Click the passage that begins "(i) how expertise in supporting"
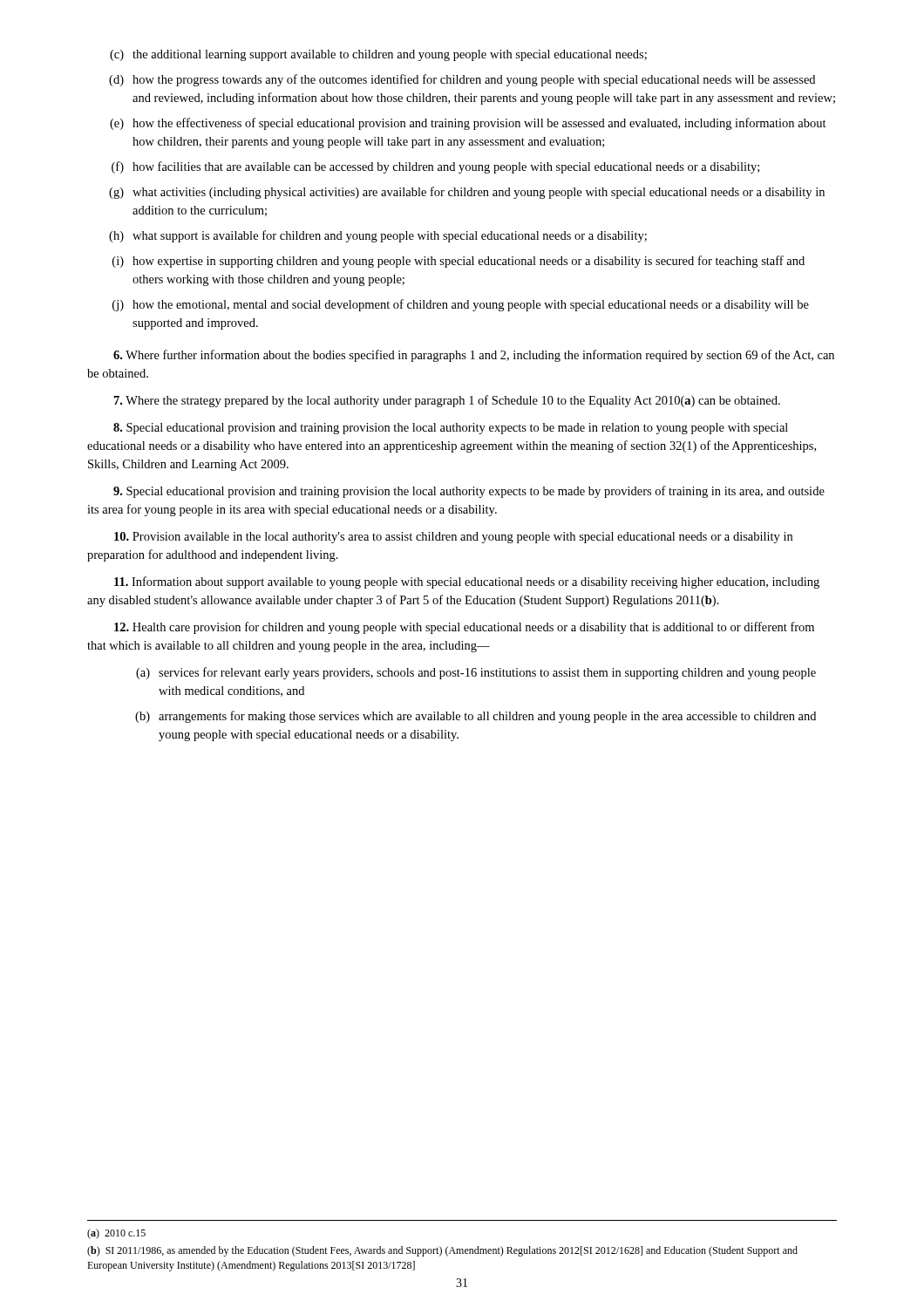The image size is (924, 1308). (462, 270)
